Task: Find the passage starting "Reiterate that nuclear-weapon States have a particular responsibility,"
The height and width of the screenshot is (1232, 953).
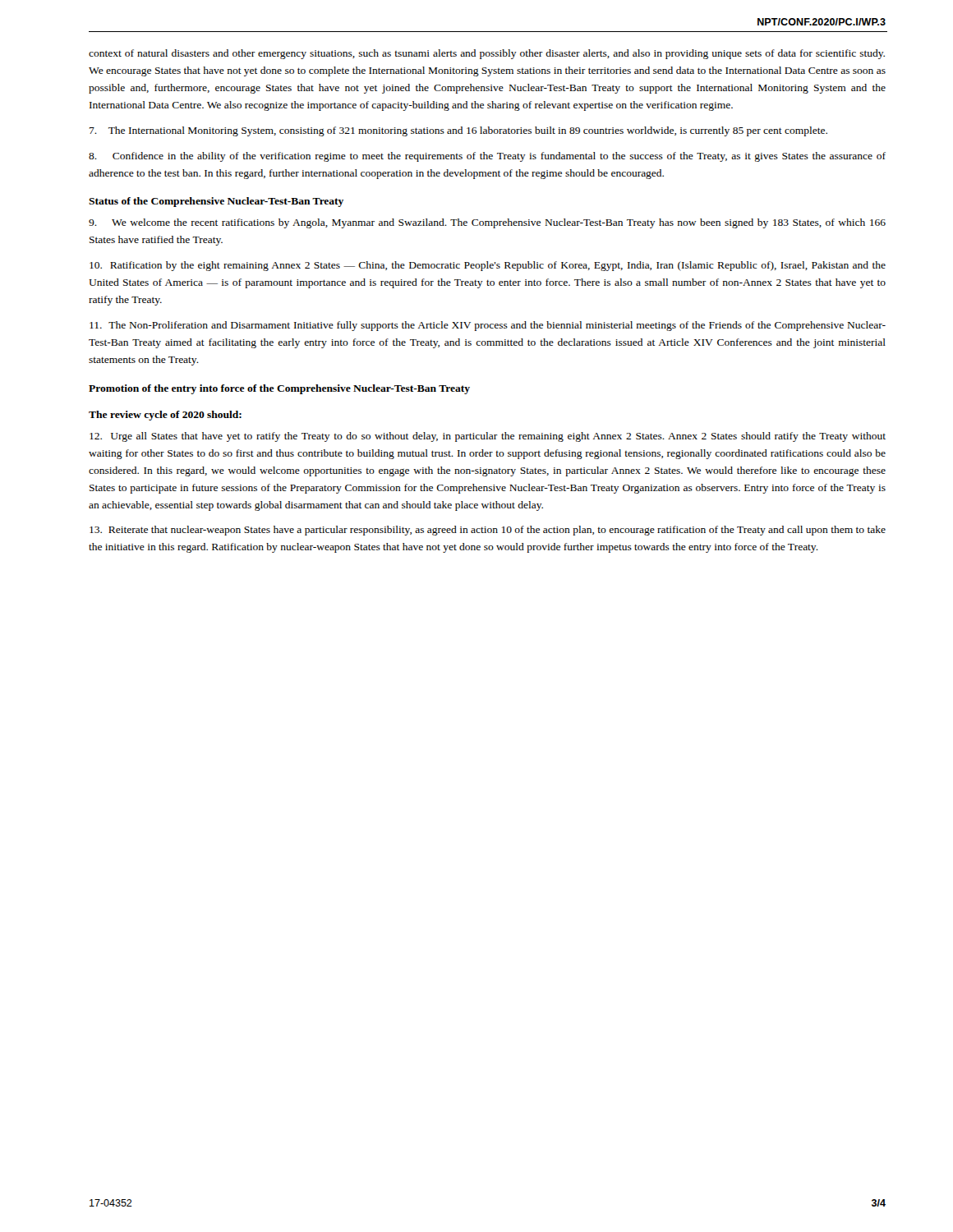Action: pos(487,538)
